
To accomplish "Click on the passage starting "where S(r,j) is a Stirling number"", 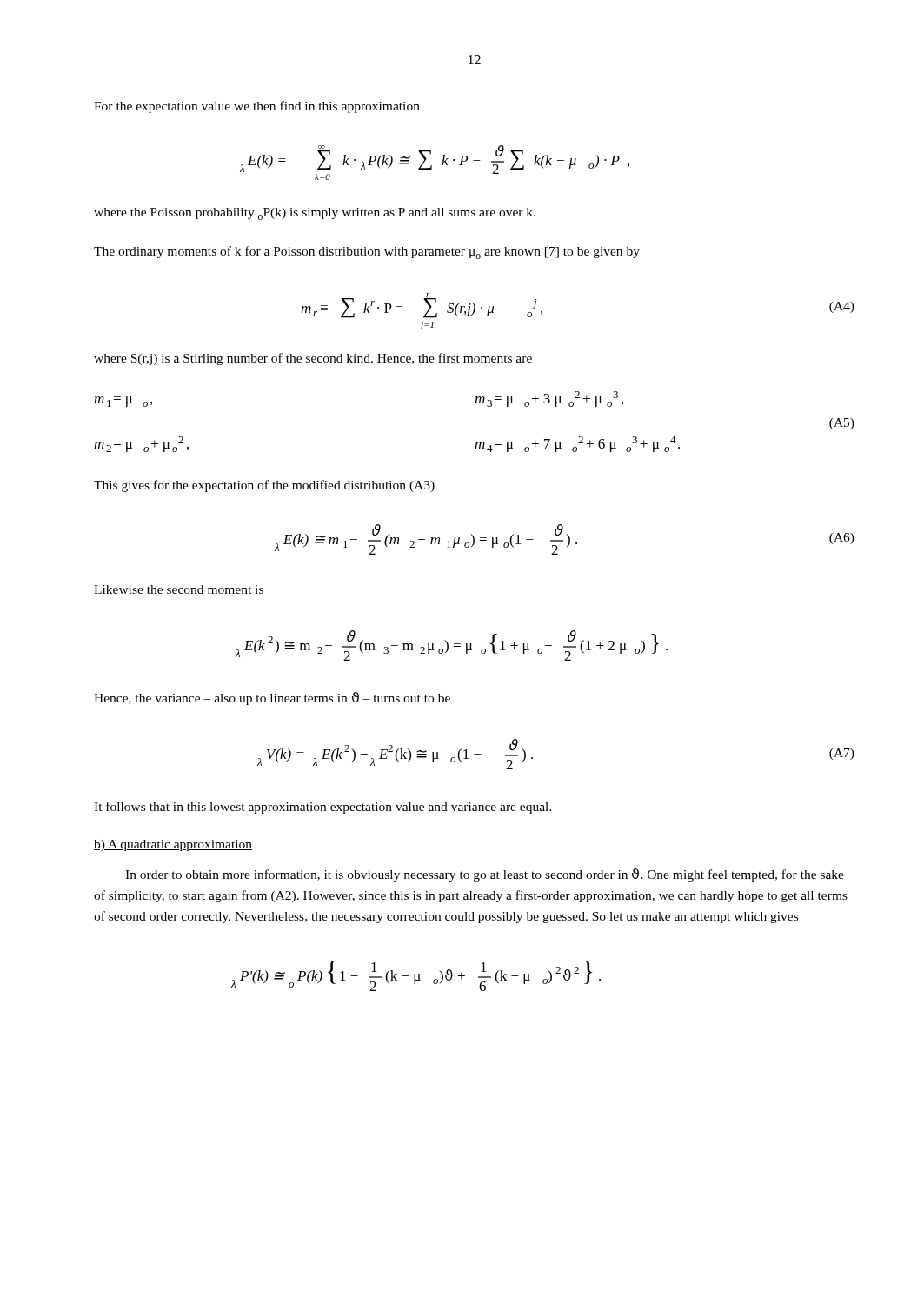I will tap(313, 358).
